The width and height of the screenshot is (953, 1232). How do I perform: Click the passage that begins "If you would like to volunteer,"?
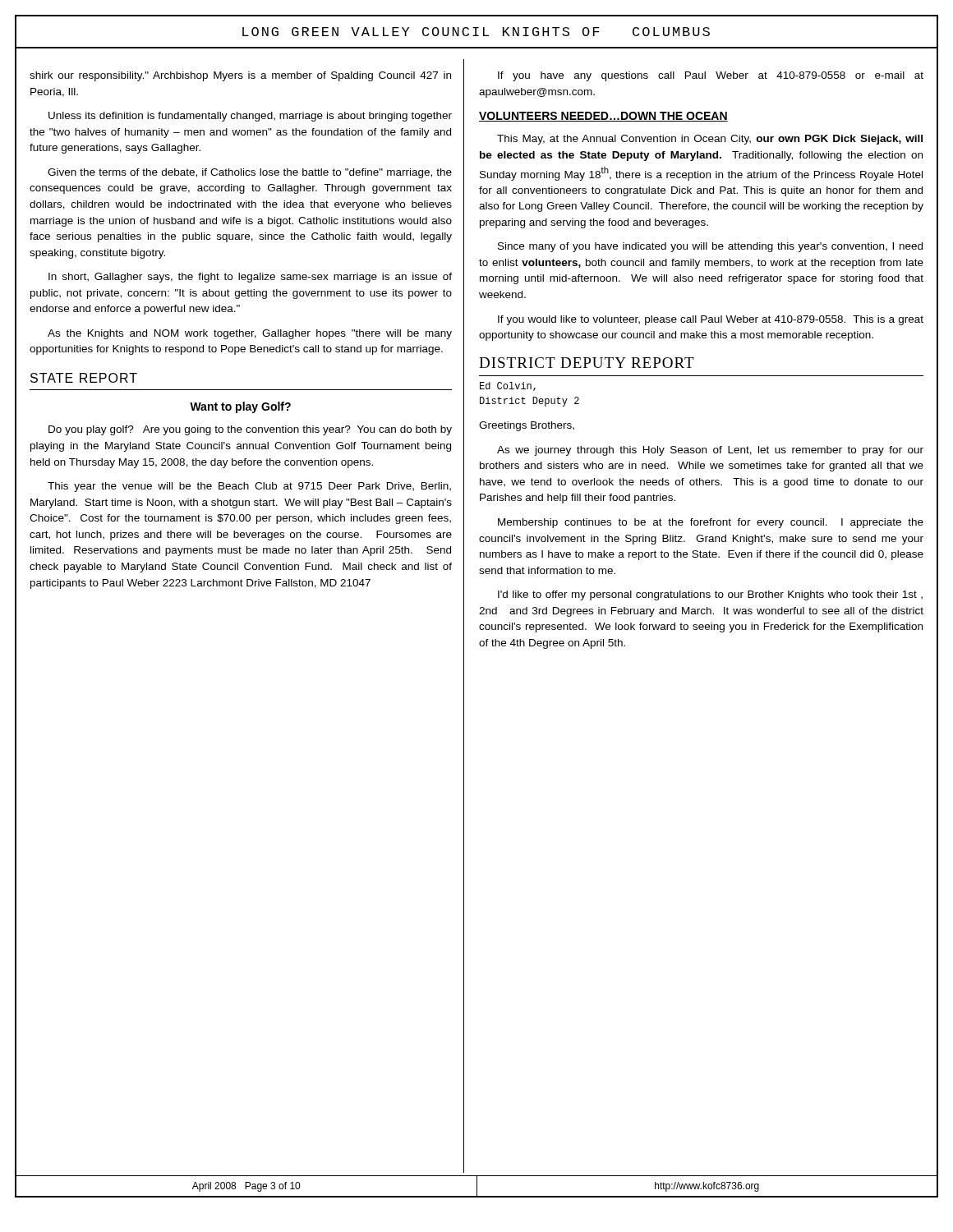click(x=701, y=327)
